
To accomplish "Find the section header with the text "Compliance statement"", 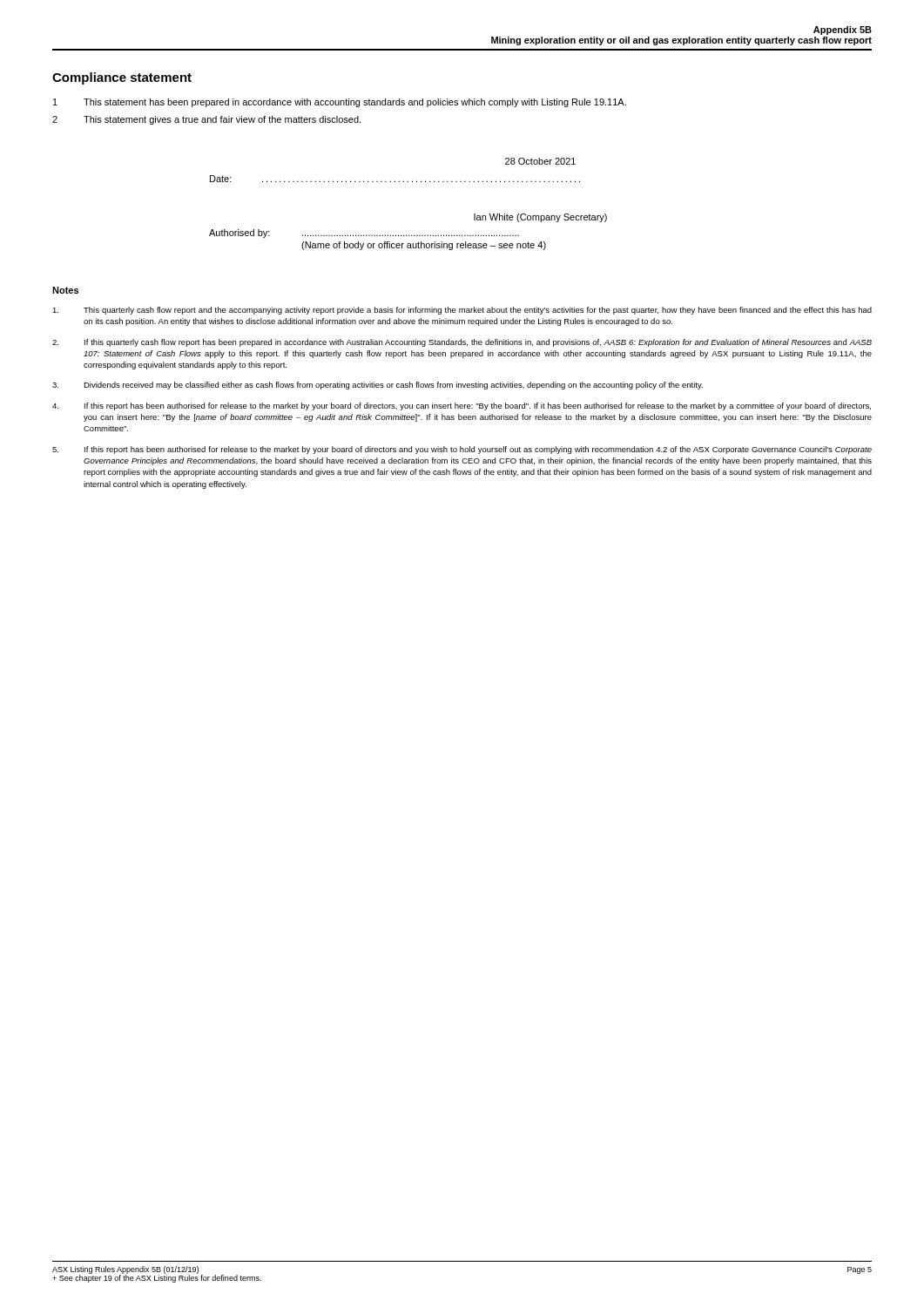I will point(122,77).
